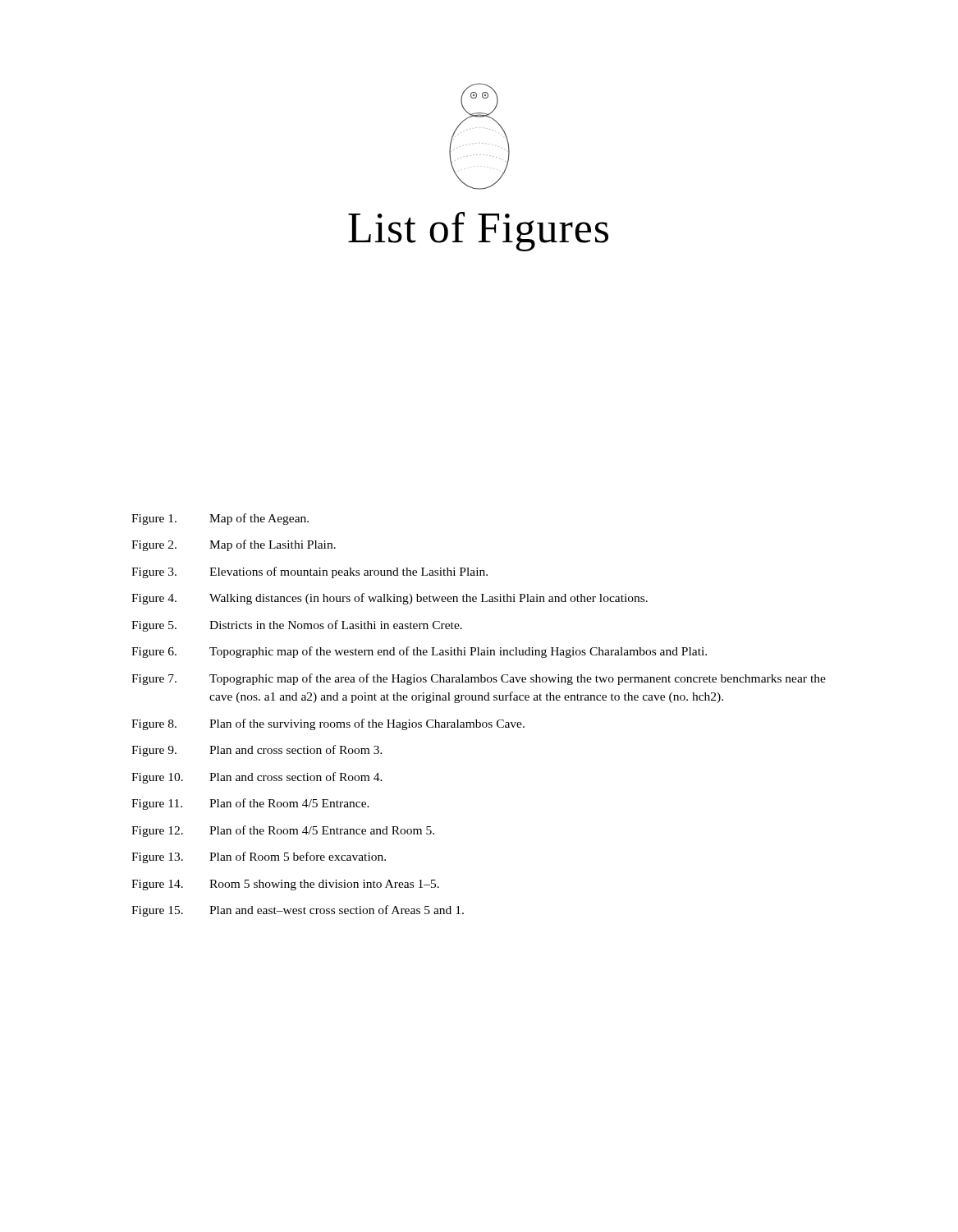Select the element starting "Figure 8. Plan of"
The image size is (958, 1232).
(487, 724)
